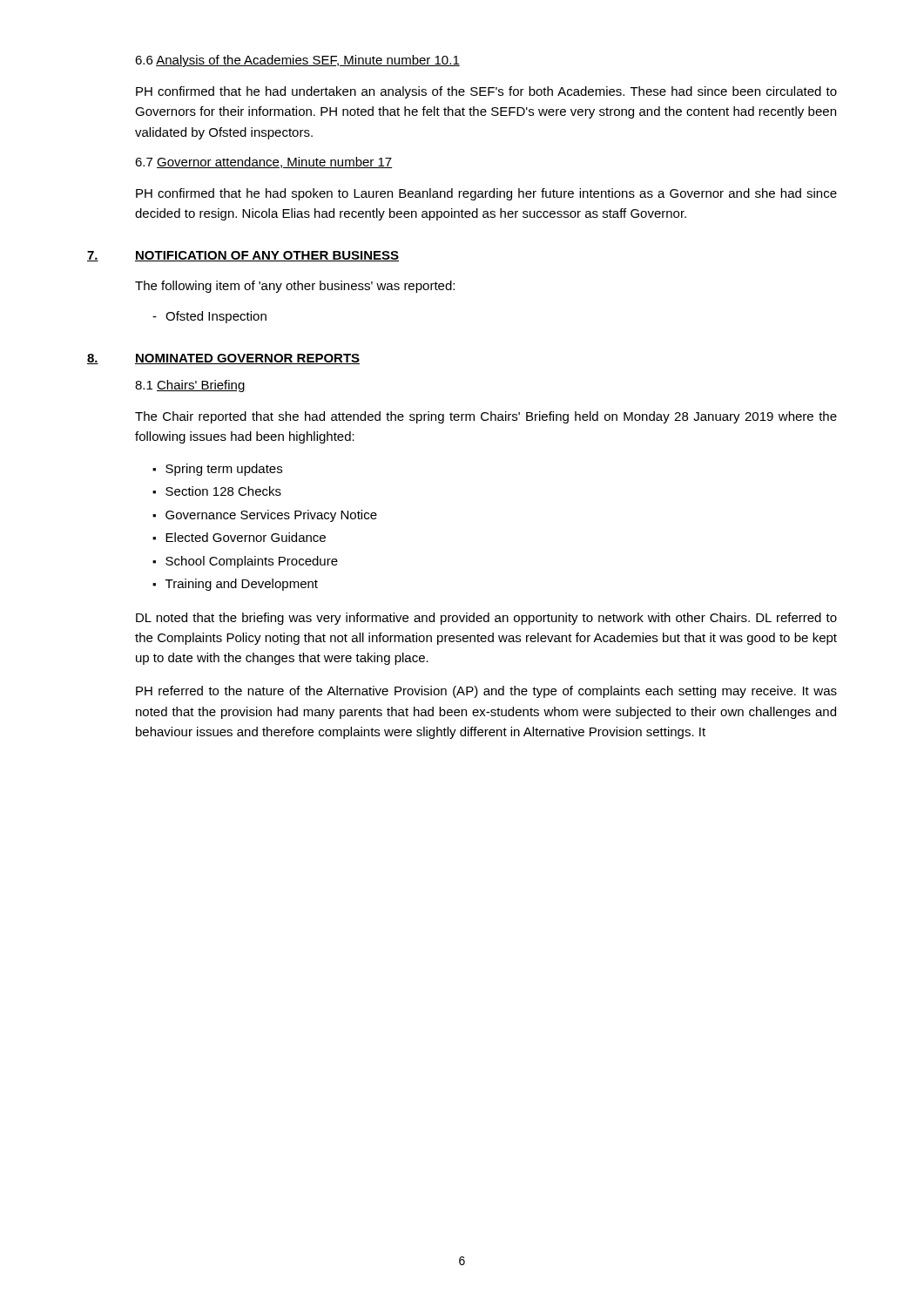Locate the region starting "8. NOMINATED GOVERNOR REPORTS"
This screenshot has height=1307, width=924.
[223, 359]
